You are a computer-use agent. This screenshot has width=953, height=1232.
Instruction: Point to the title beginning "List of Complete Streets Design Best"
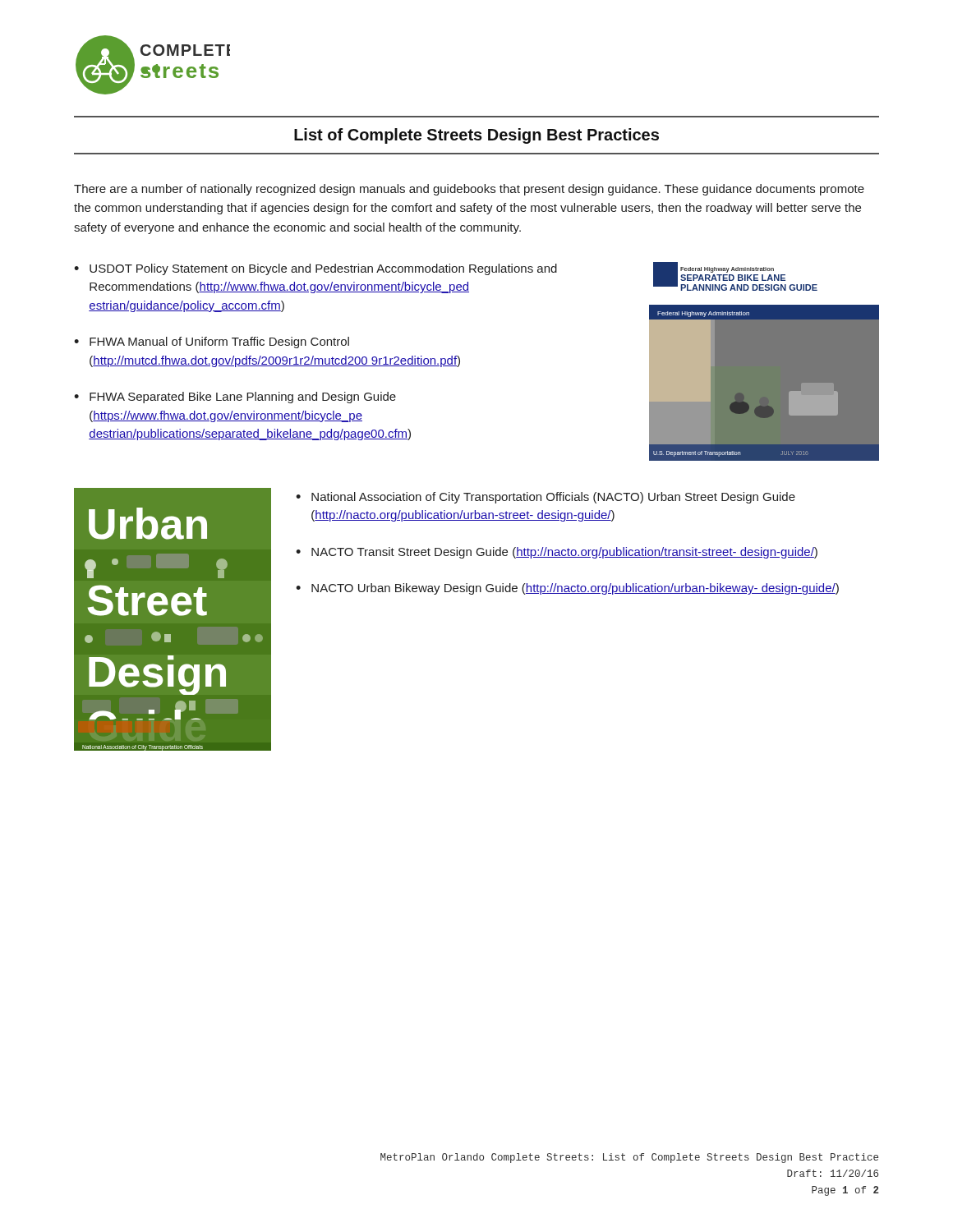(x=476, y=135)
